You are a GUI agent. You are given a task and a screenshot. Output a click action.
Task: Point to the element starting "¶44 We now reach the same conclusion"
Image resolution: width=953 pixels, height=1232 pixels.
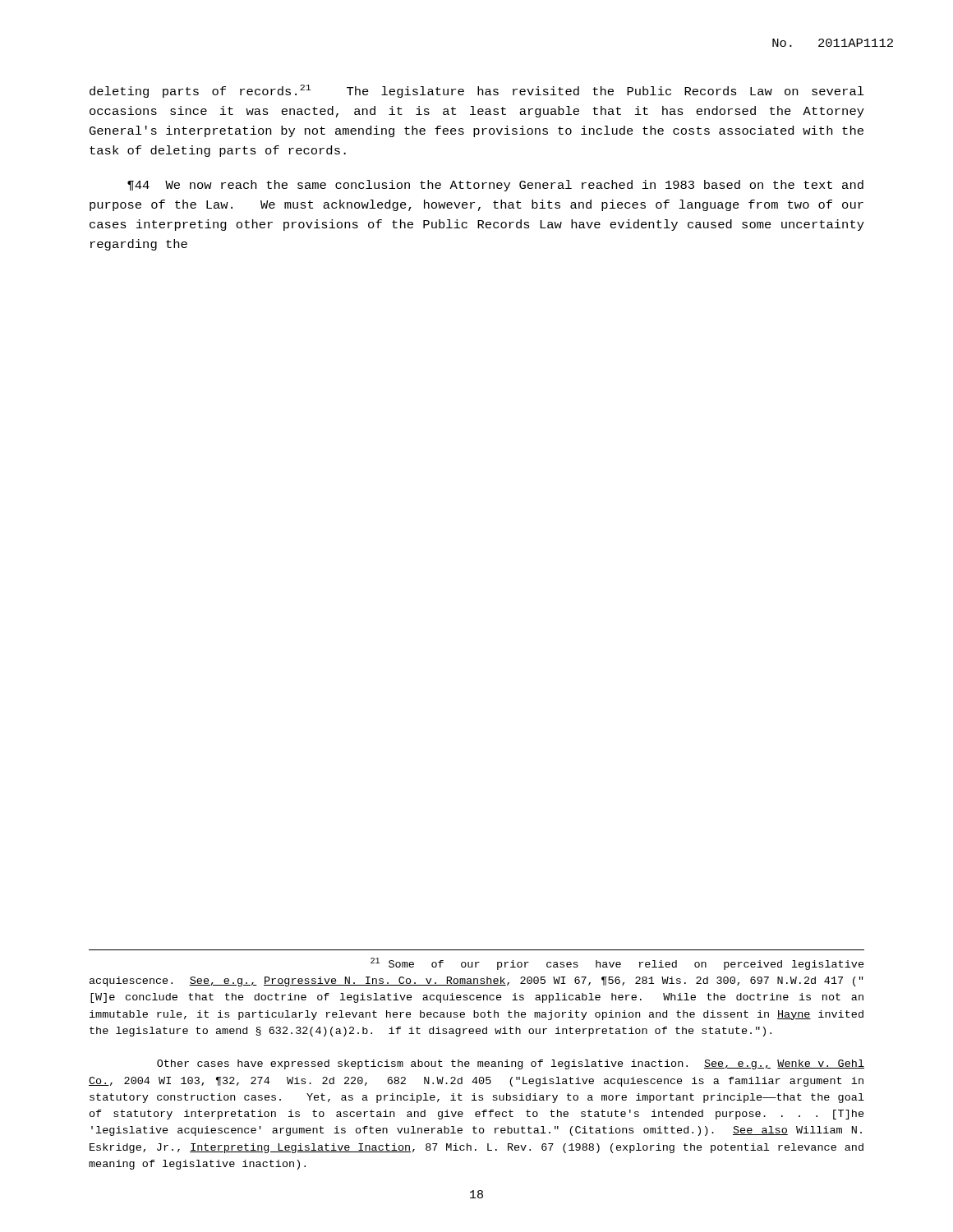click(x=476, y=215)
